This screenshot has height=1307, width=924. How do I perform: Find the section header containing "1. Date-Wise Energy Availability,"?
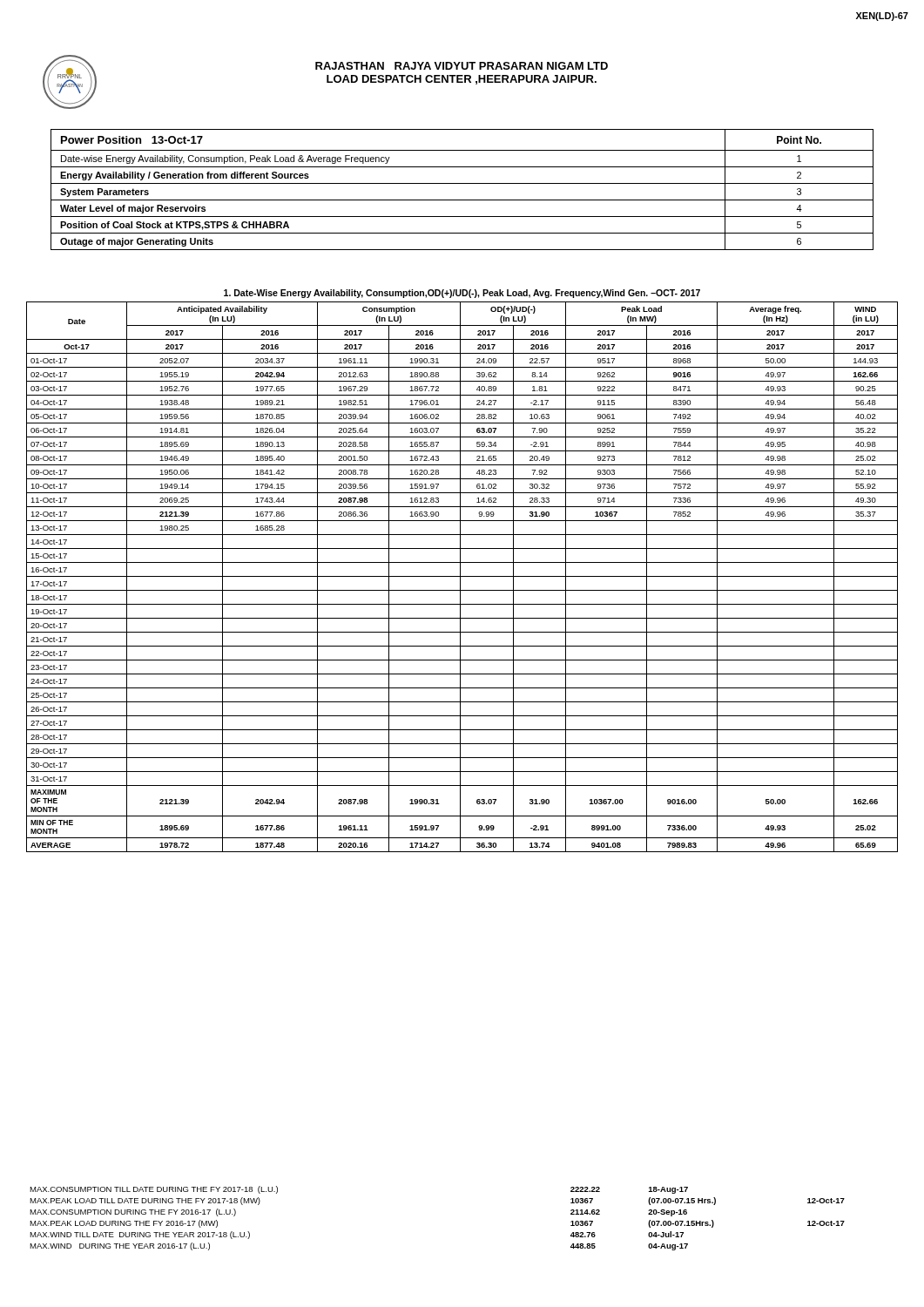coord(462,293)
